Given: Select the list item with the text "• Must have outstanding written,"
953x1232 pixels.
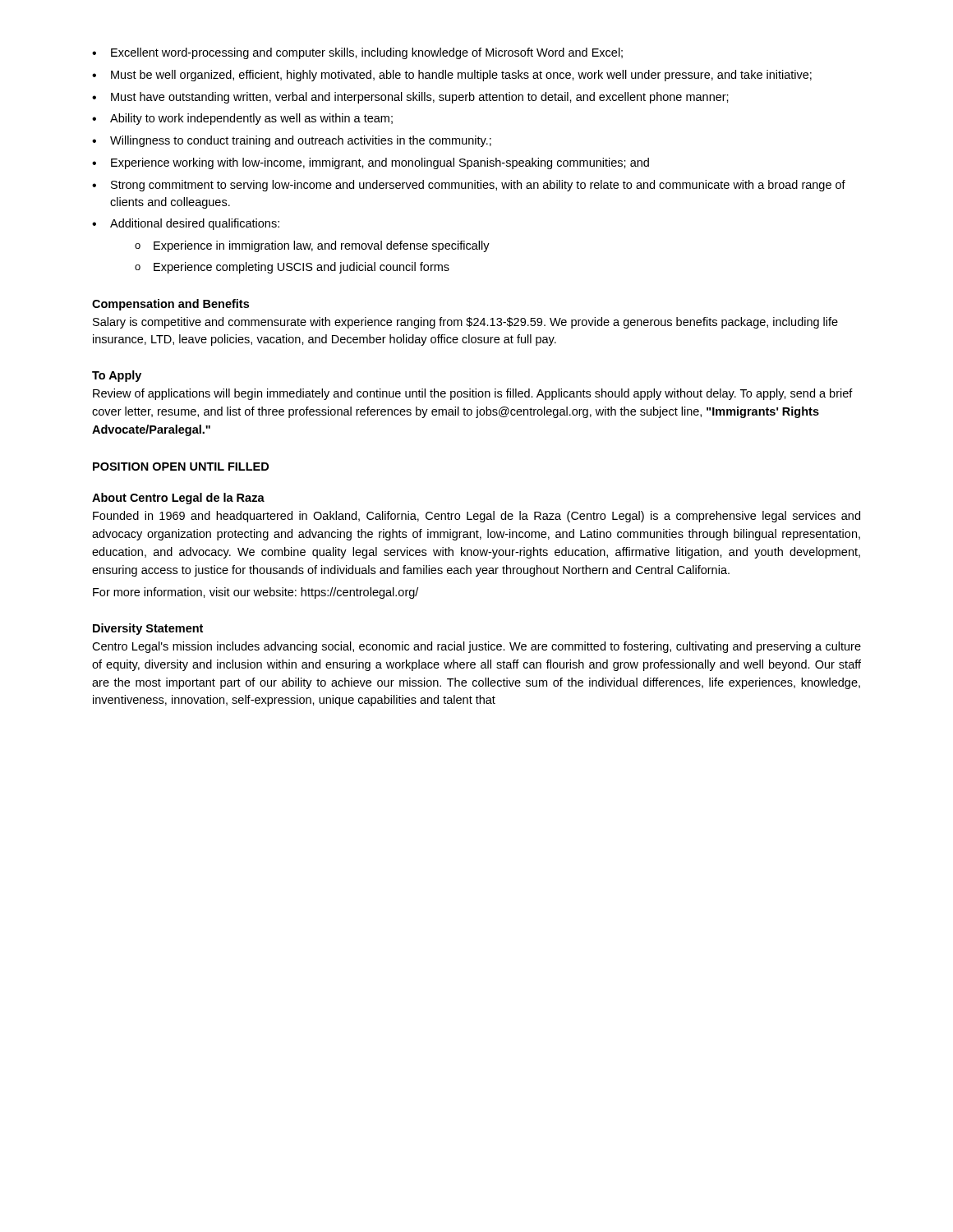Looking at the screenshot, I should (411, 97).
